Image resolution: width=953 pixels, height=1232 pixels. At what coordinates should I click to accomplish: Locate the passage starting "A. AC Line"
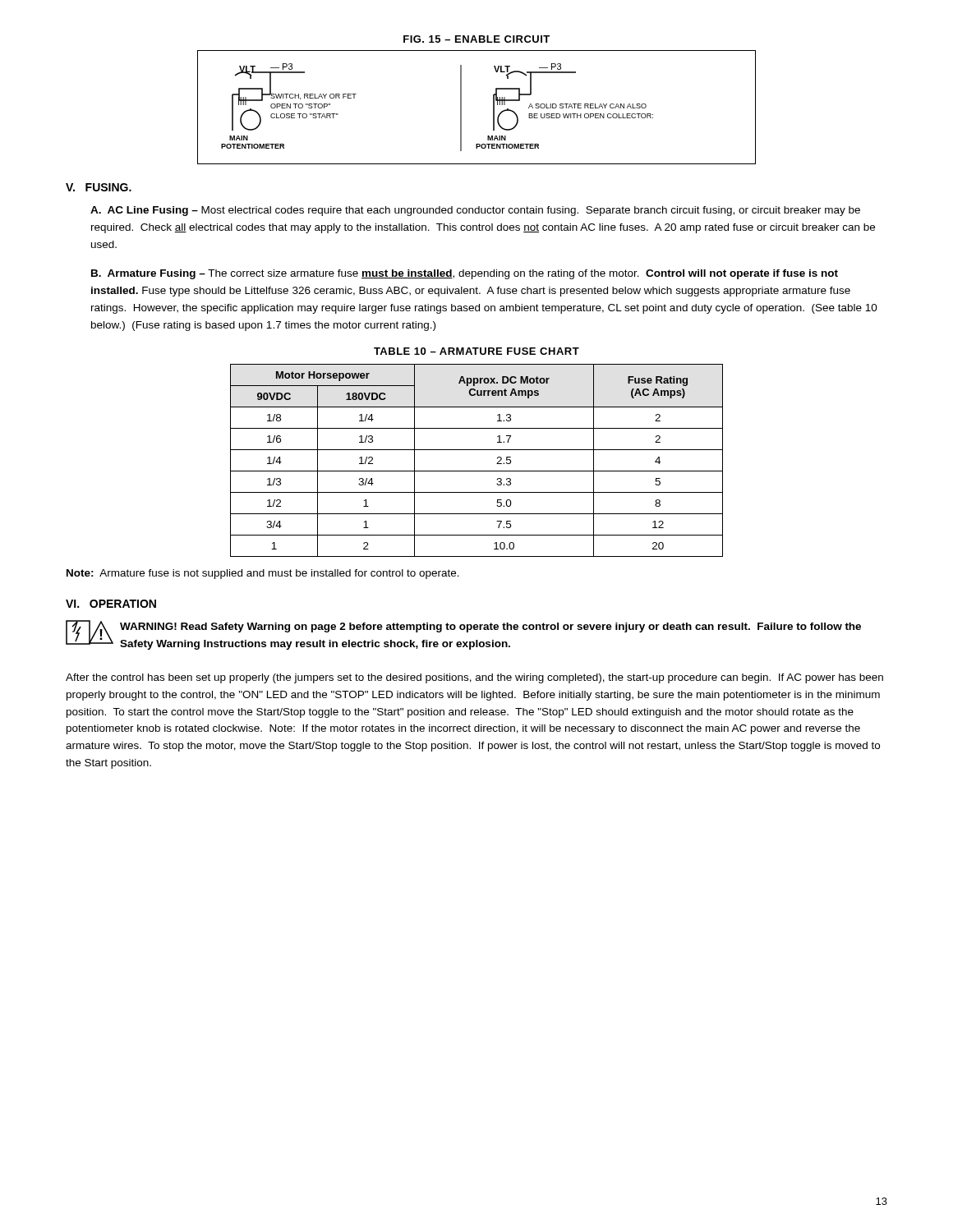tap(483, 227)
